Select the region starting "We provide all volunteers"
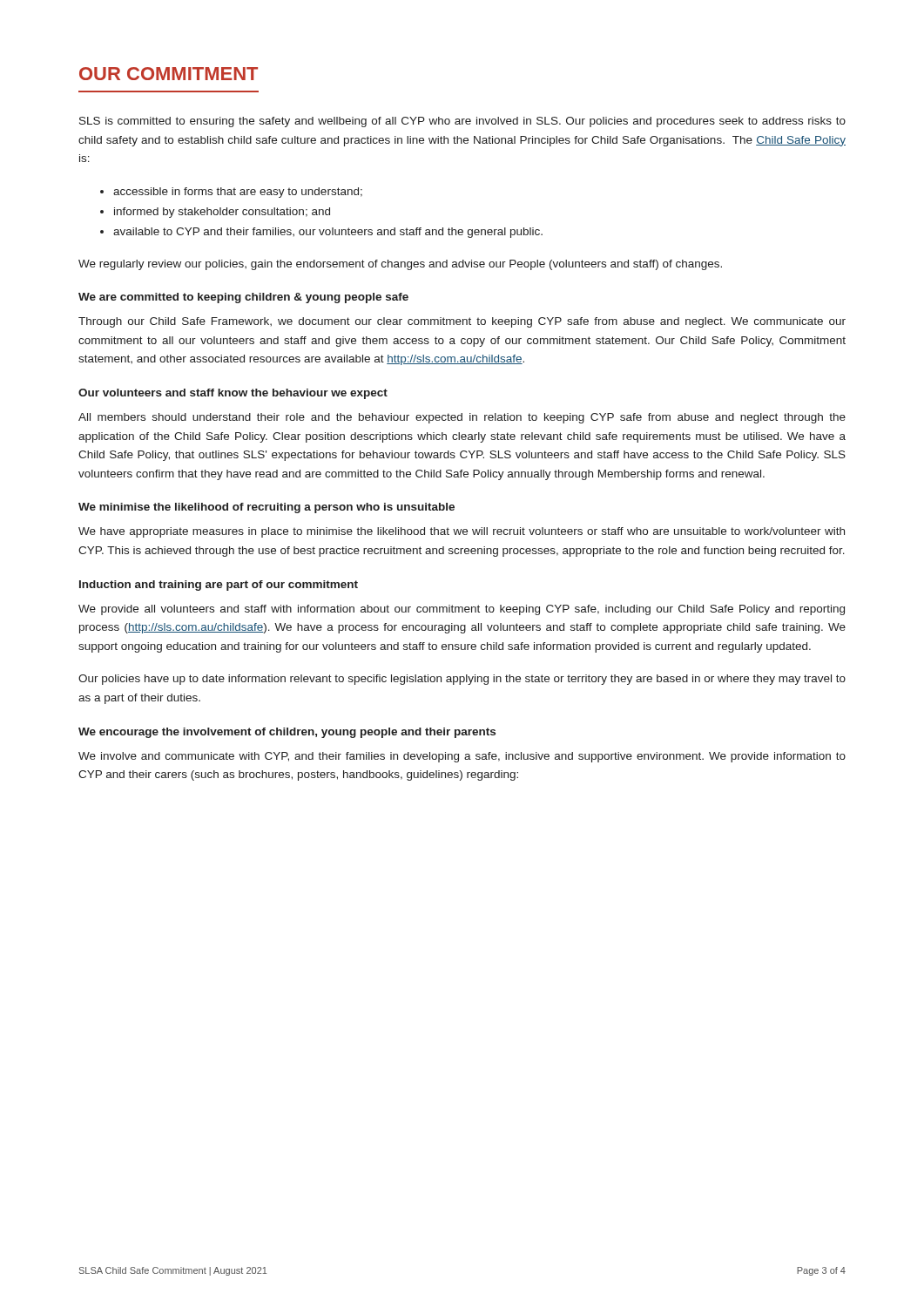This screenshot has height=1307, width=924. tap(462, 627)
